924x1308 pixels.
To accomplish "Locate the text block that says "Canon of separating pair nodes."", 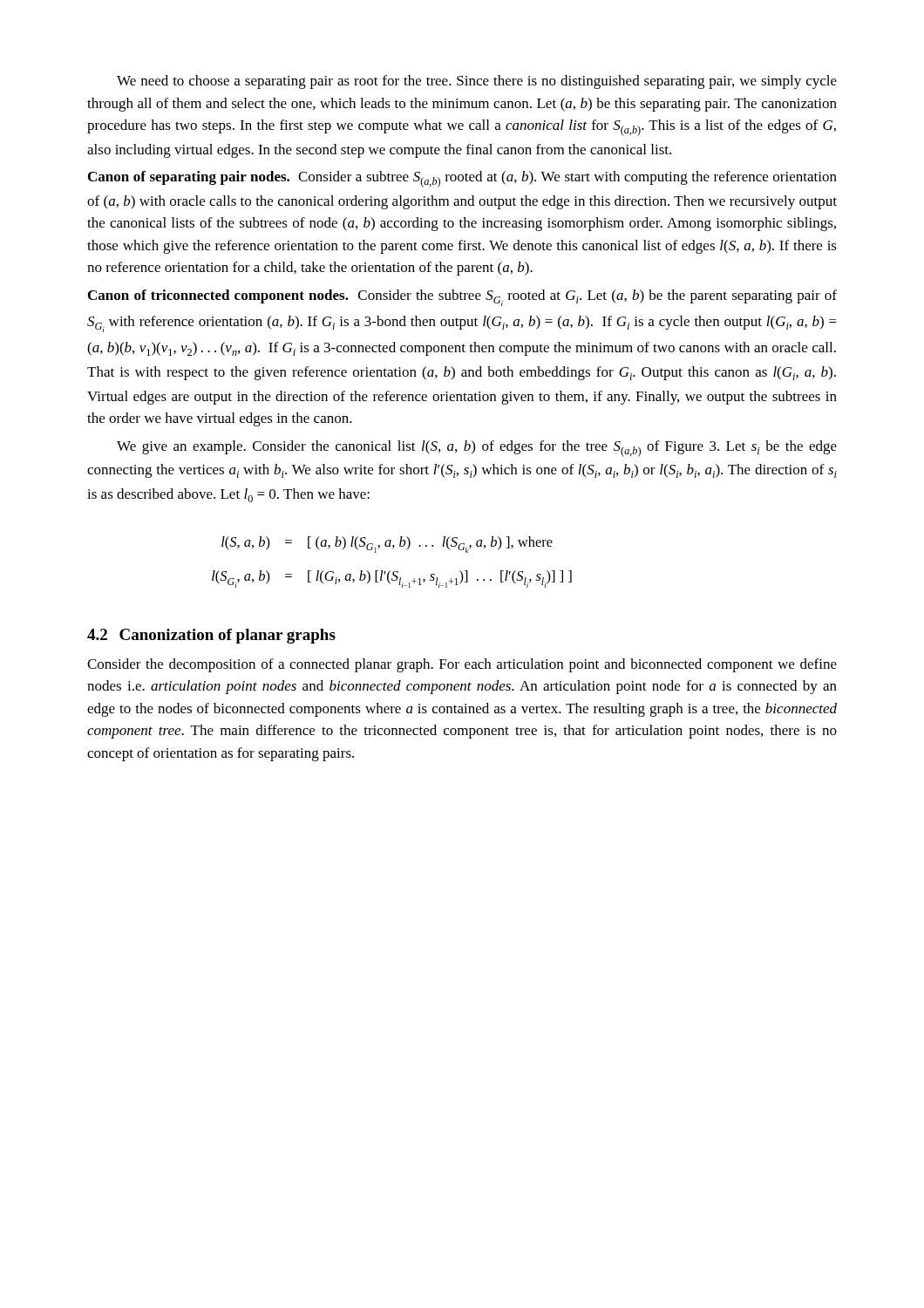I will [x=462, y=222].
